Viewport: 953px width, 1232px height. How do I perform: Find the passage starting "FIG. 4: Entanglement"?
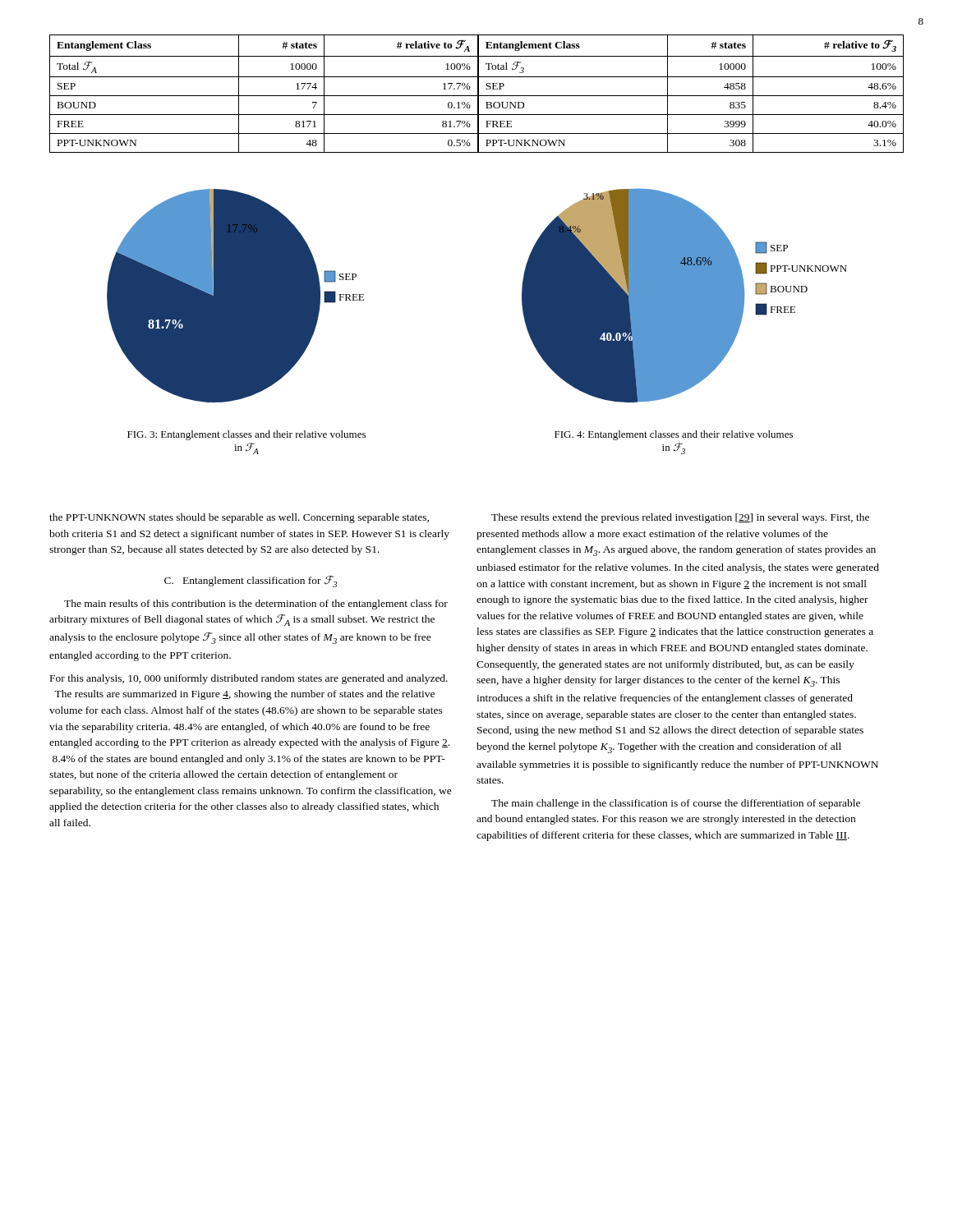click(x=674, y=442)
